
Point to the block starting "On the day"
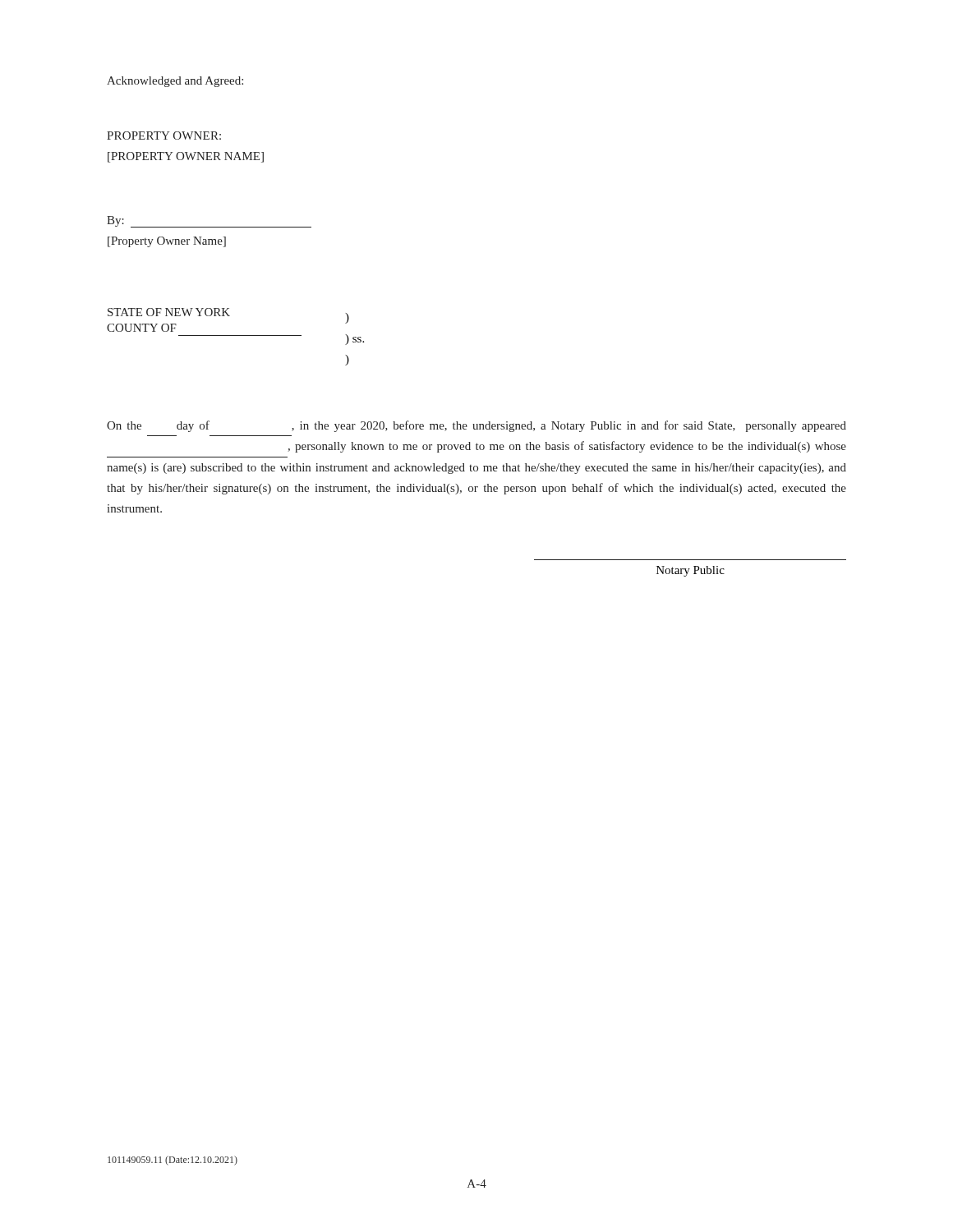(x=476, y=465)
